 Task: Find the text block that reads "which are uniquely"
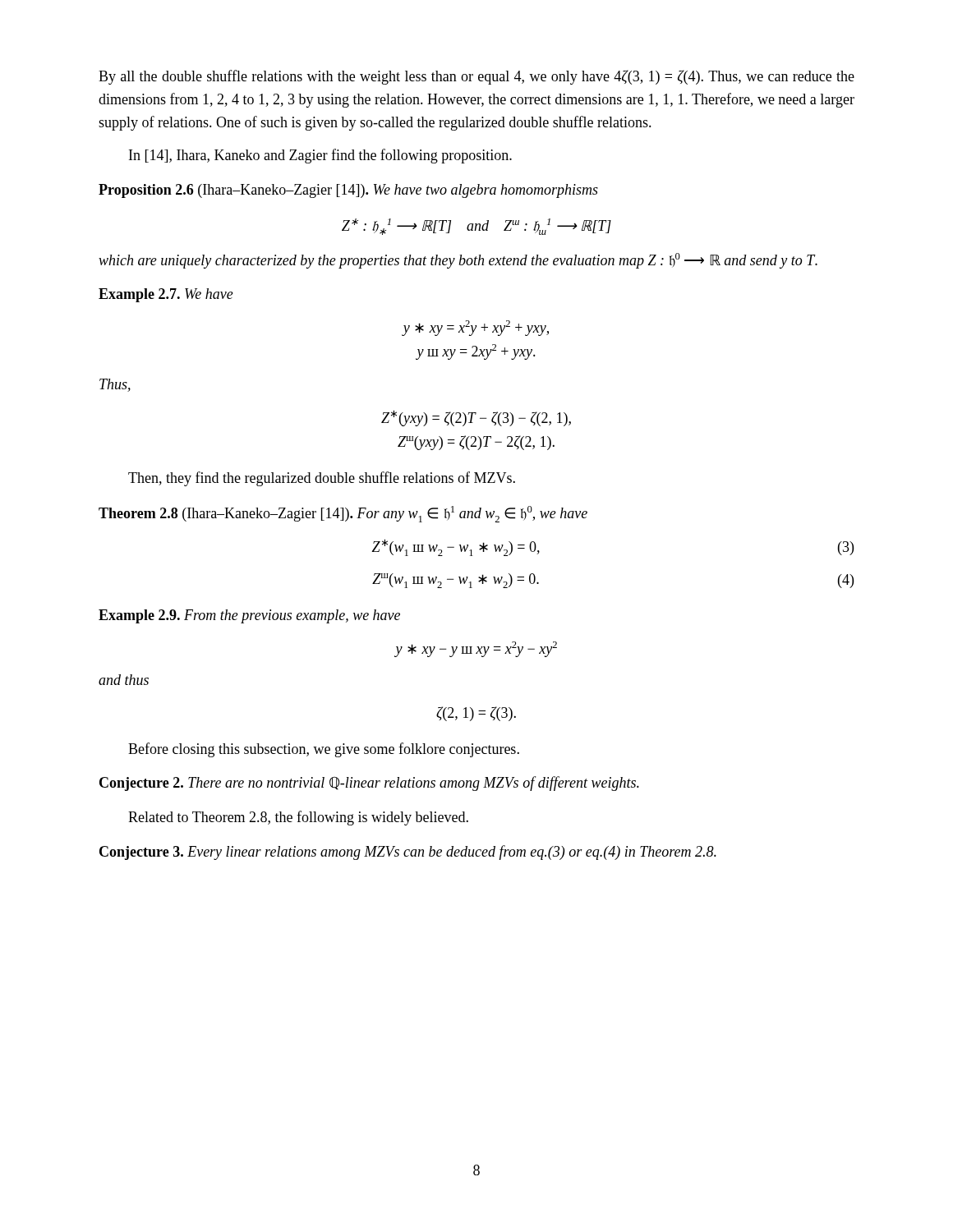pos(458,259)
